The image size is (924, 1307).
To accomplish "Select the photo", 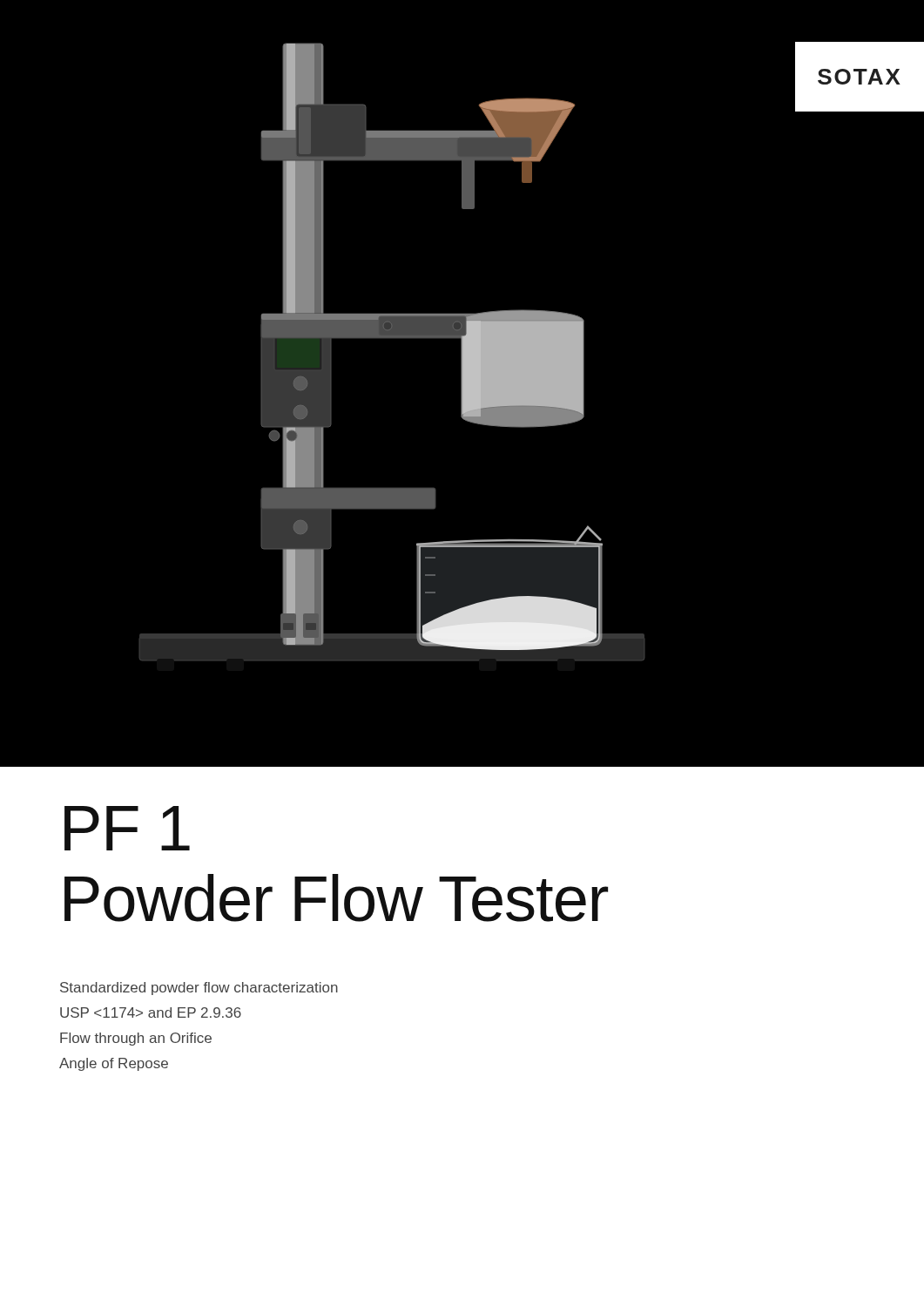I will pos(462,383).
